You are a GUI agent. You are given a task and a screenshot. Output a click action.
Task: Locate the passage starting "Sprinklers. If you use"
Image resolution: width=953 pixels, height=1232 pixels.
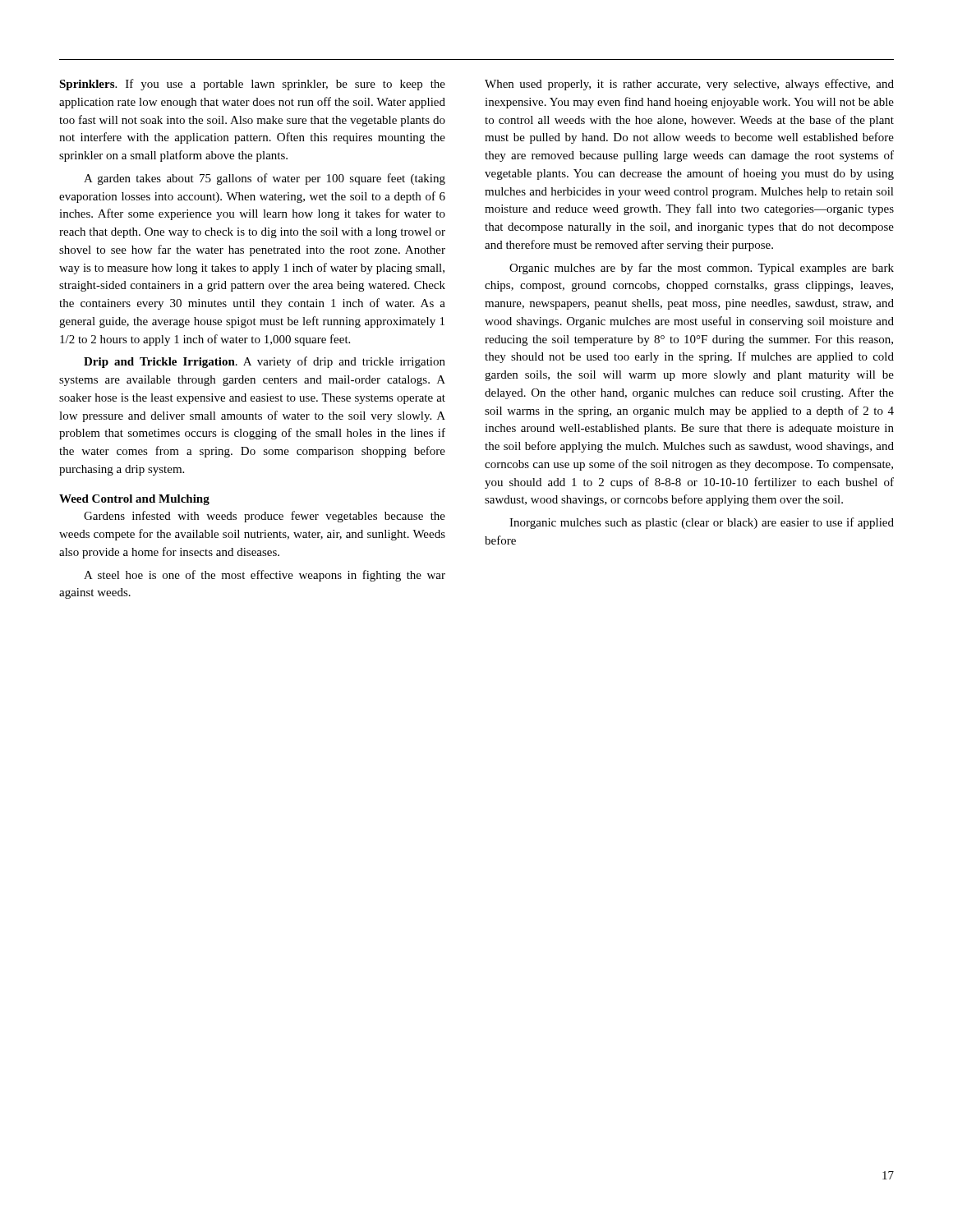pyautogui.click(x=252, y=277)
